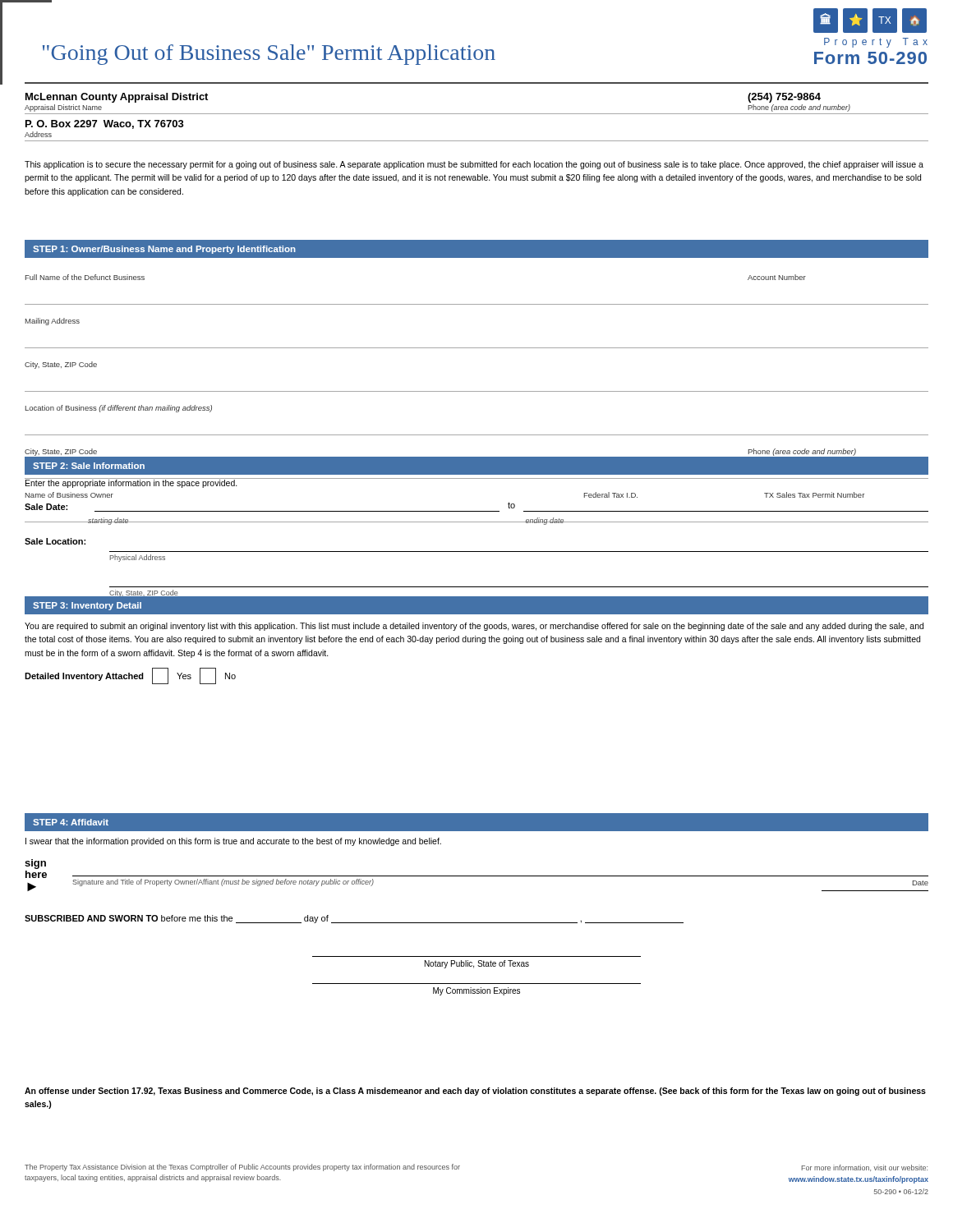953x1232 pixels.
Task: Click the passage that begins "An offense under Section"
Action: 475,1097
